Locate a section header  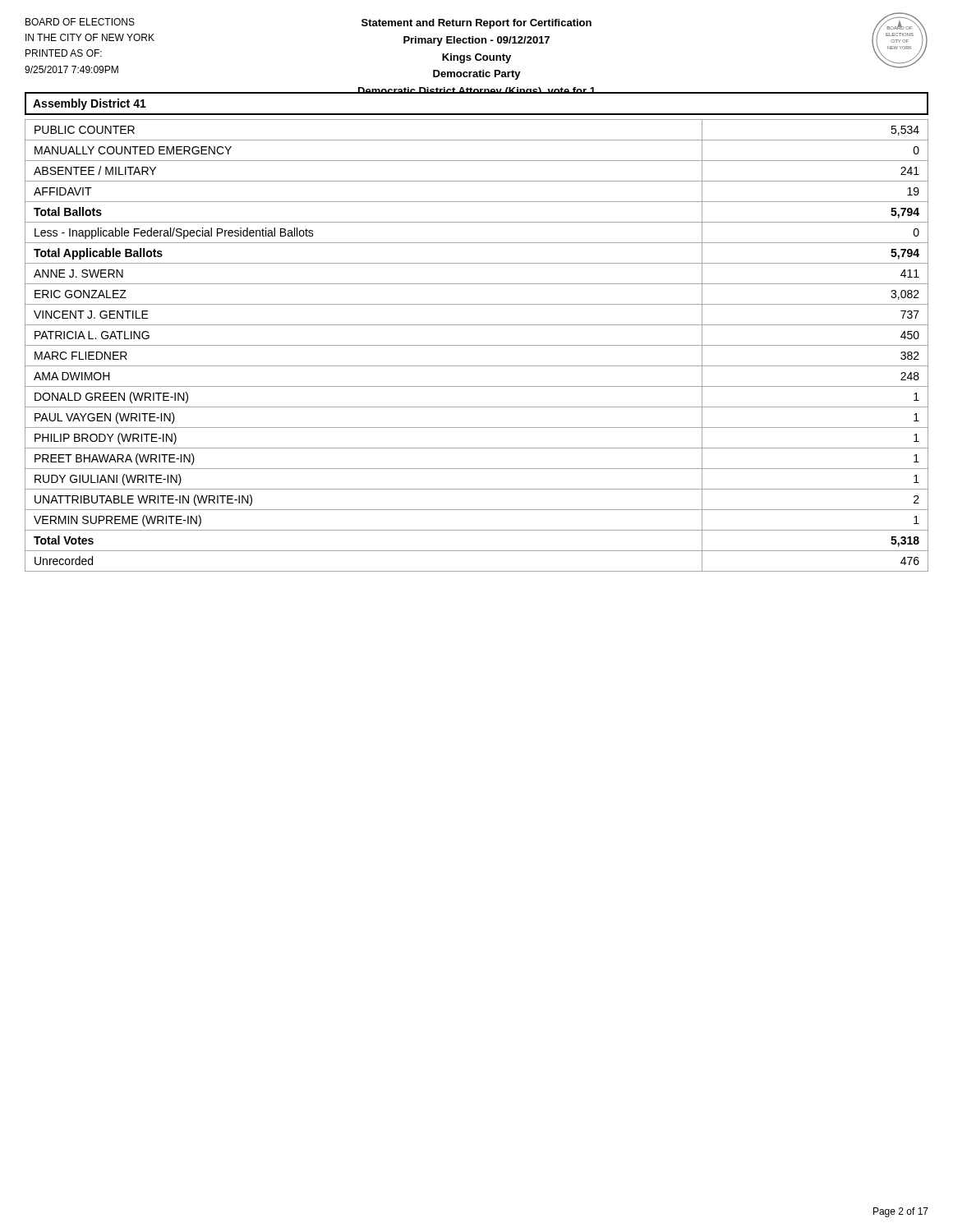coord(89,103)
